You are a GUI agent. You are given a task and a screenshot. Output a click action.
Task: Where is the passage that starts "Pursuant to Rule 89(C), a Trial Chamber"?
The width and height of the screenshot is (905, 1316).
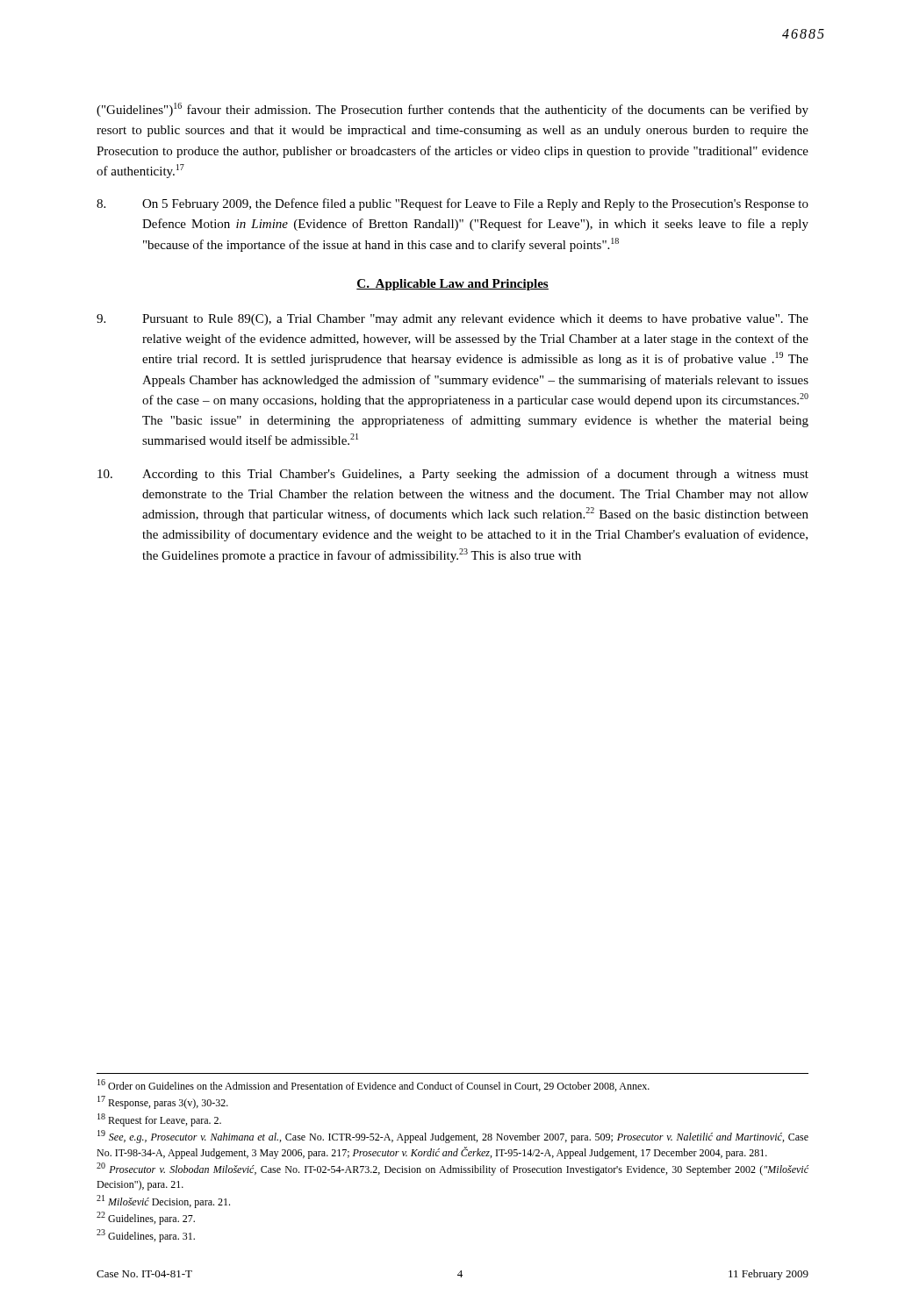pos(452,380)
